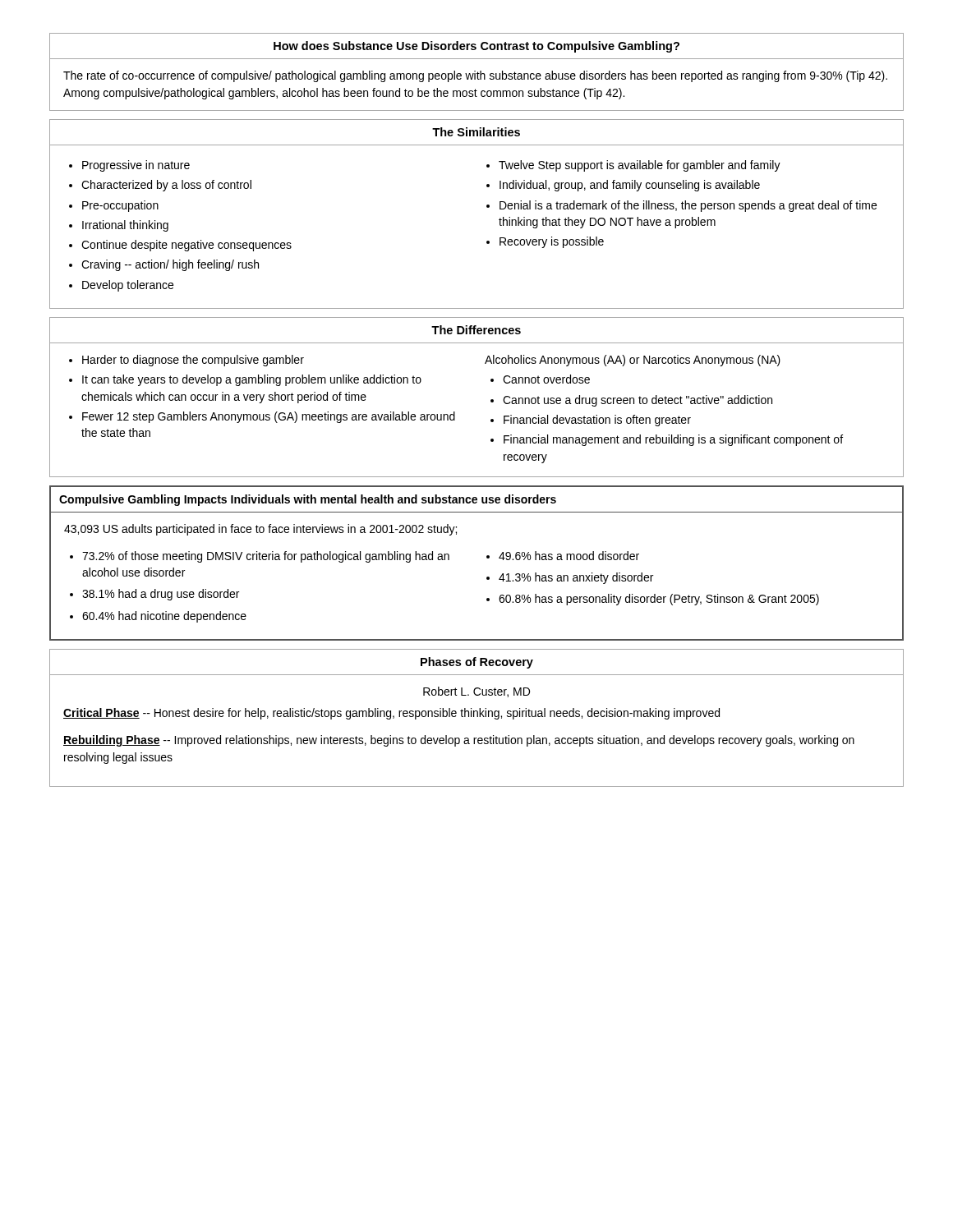Find the passage starting "Characterized by a loss of control"

pos(167,185)
